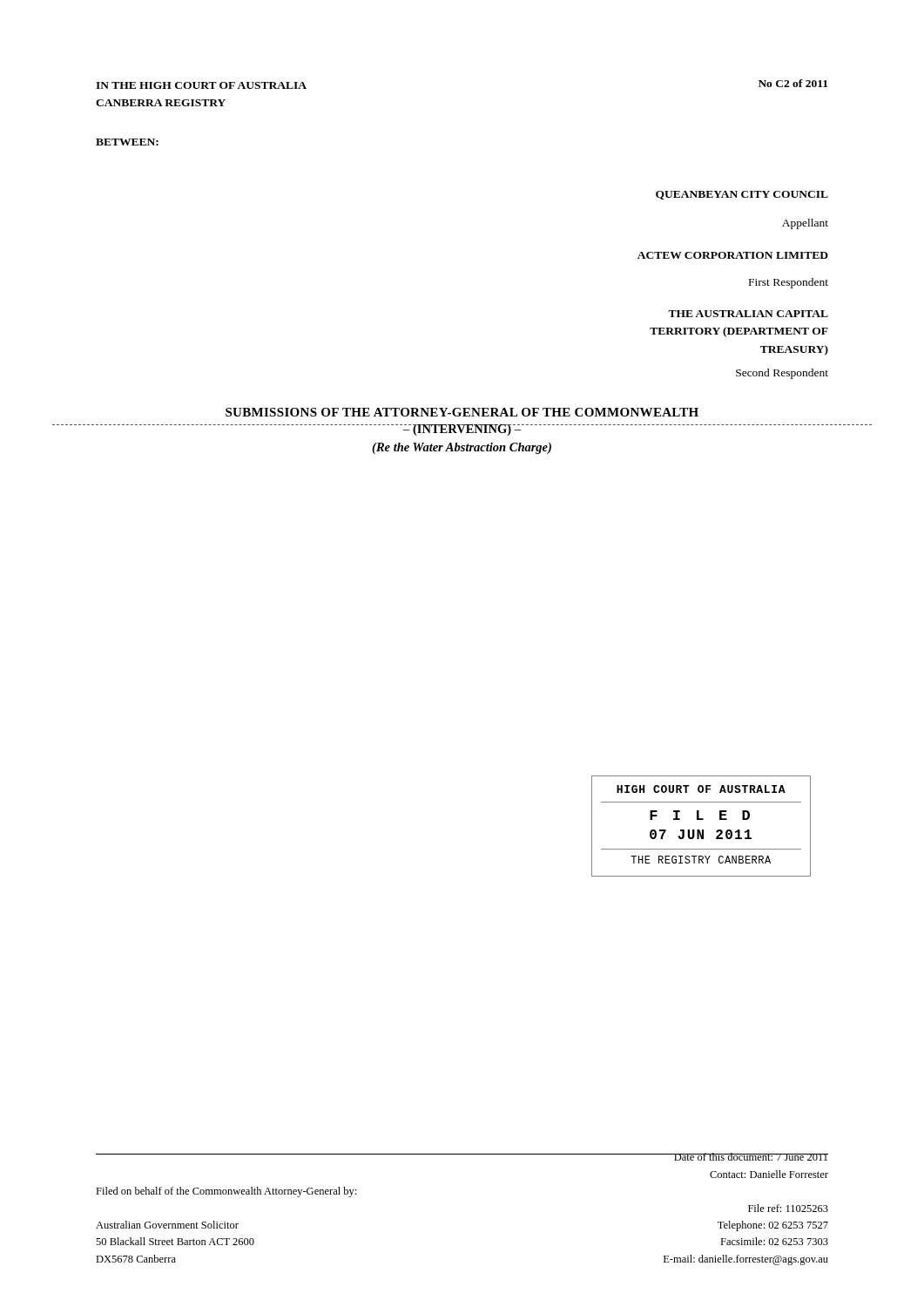Click on the element starting "SUBMISSIONS OF THE ATTORNEY-GENERAL"
924x1307 pixels.
point(462,430)
